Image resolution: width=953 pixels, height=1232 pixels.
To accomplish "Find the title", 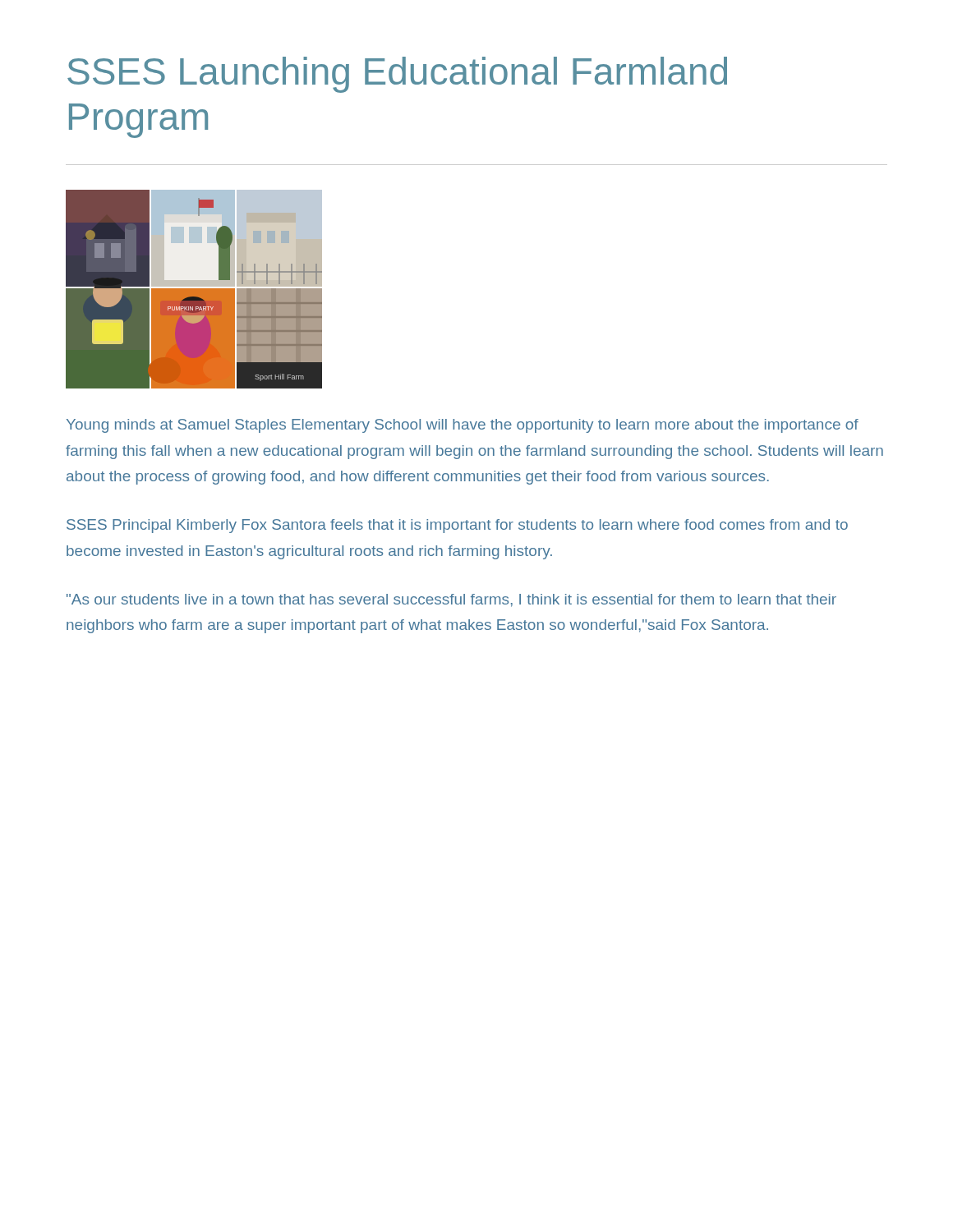I will pyautogui.click(x=476, y=95).
